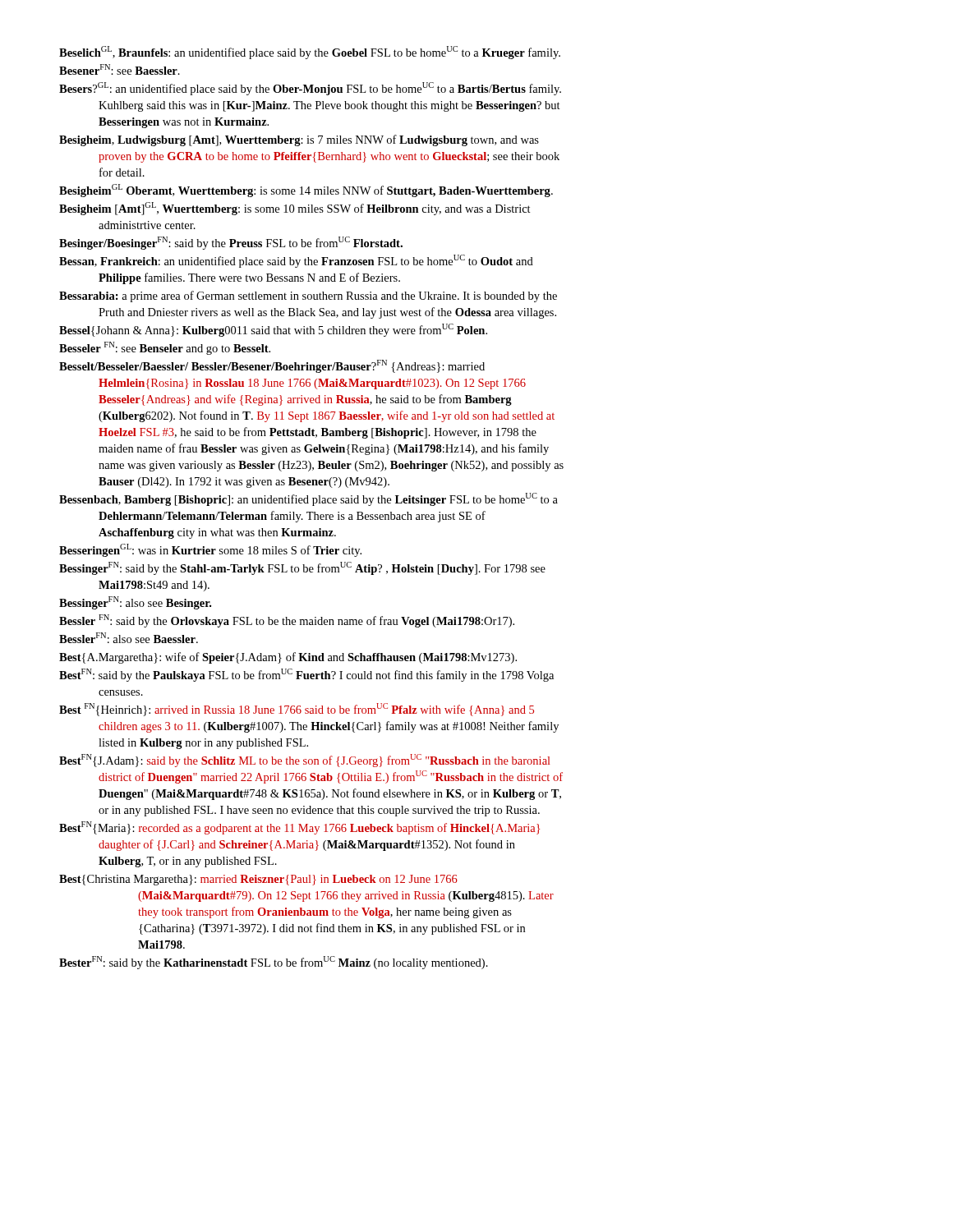The image size is (953, 1232).
Task: Find the text block with the text "Besigheim, Ludwigsburg [Amt],"
Action: click(476, 157)
